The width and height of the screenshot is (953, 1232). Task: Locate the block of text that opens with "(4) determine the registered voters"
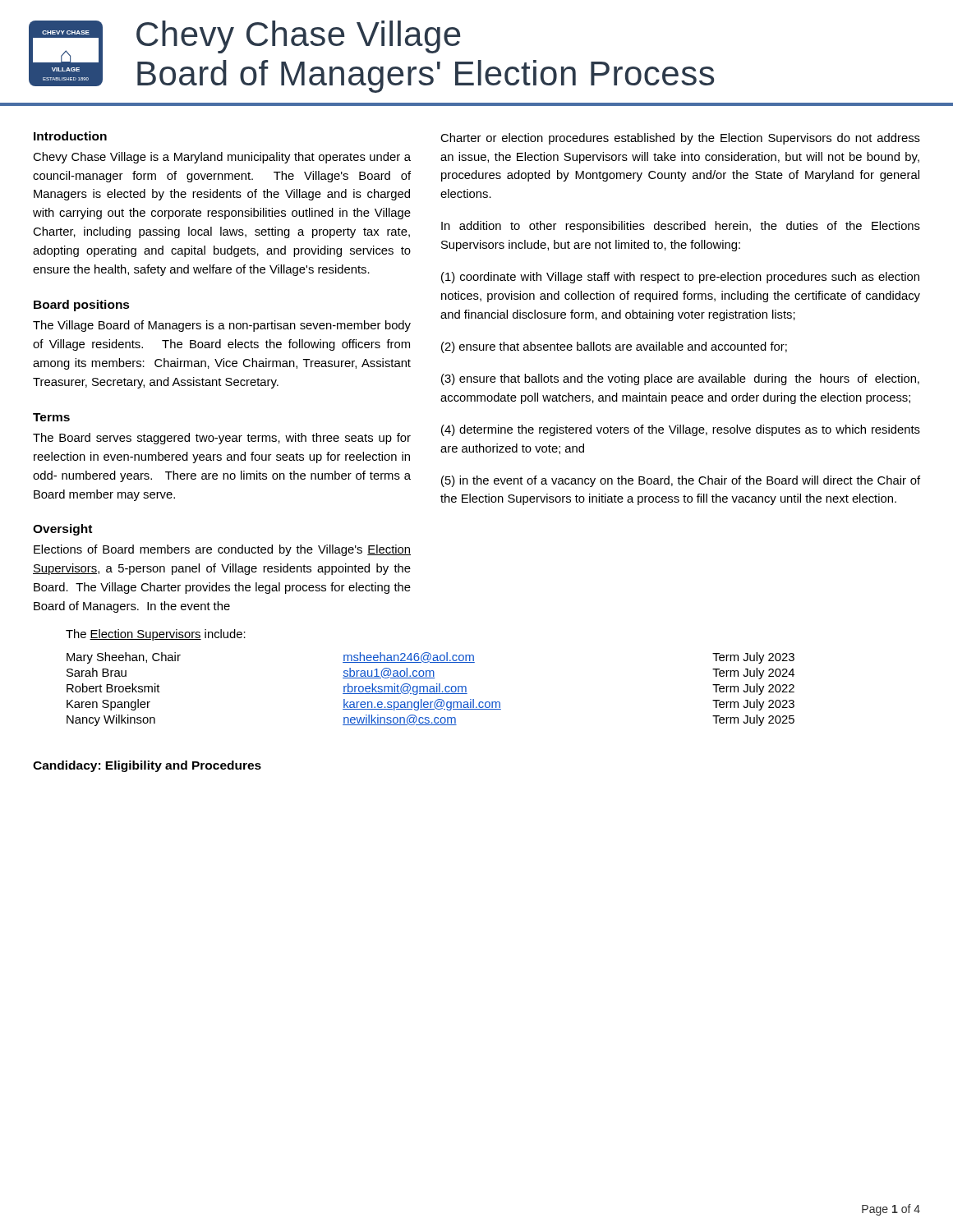click(x=680, y=439)
